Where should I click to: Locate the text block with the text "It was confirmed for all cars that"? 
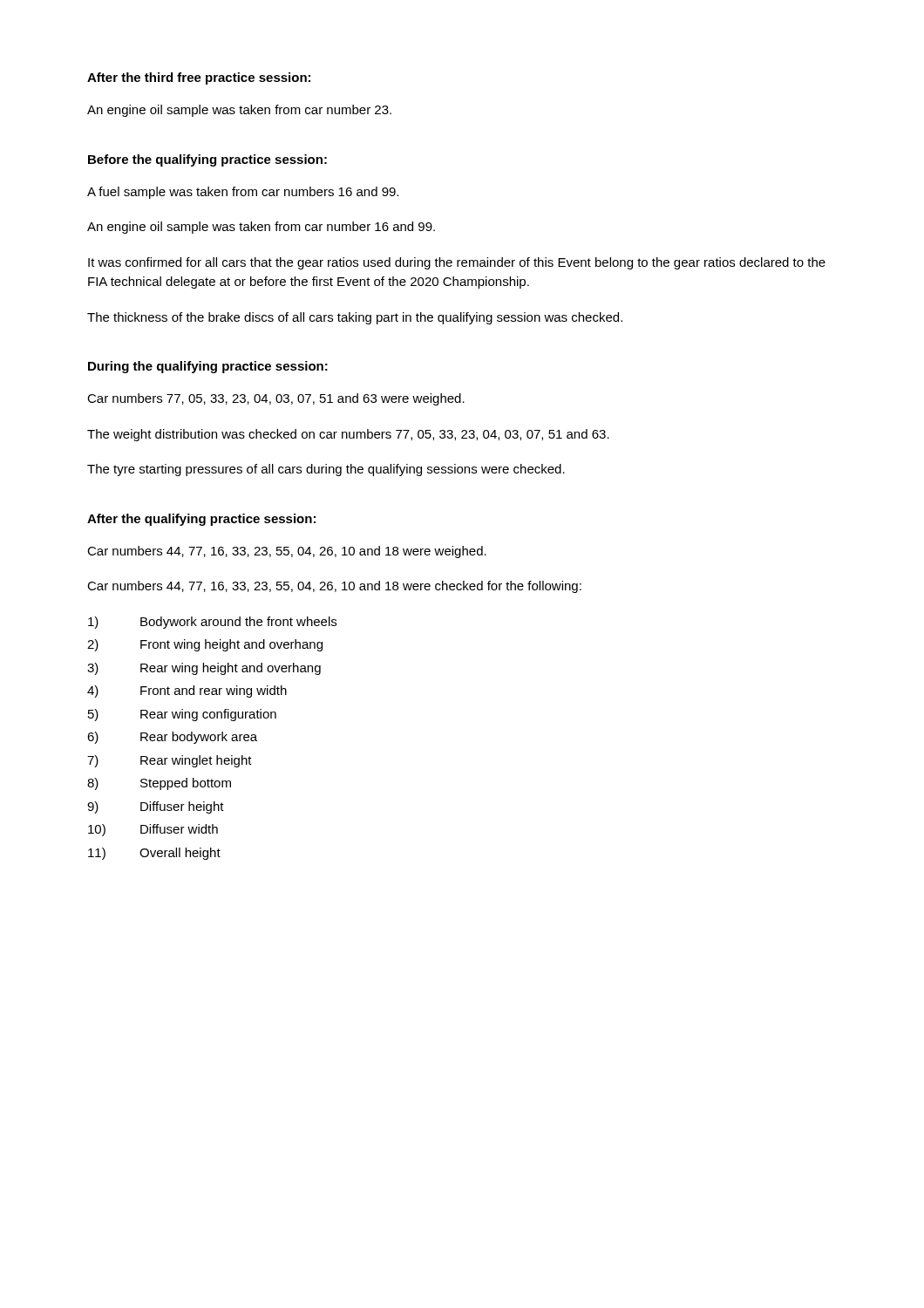coord(456,271)
